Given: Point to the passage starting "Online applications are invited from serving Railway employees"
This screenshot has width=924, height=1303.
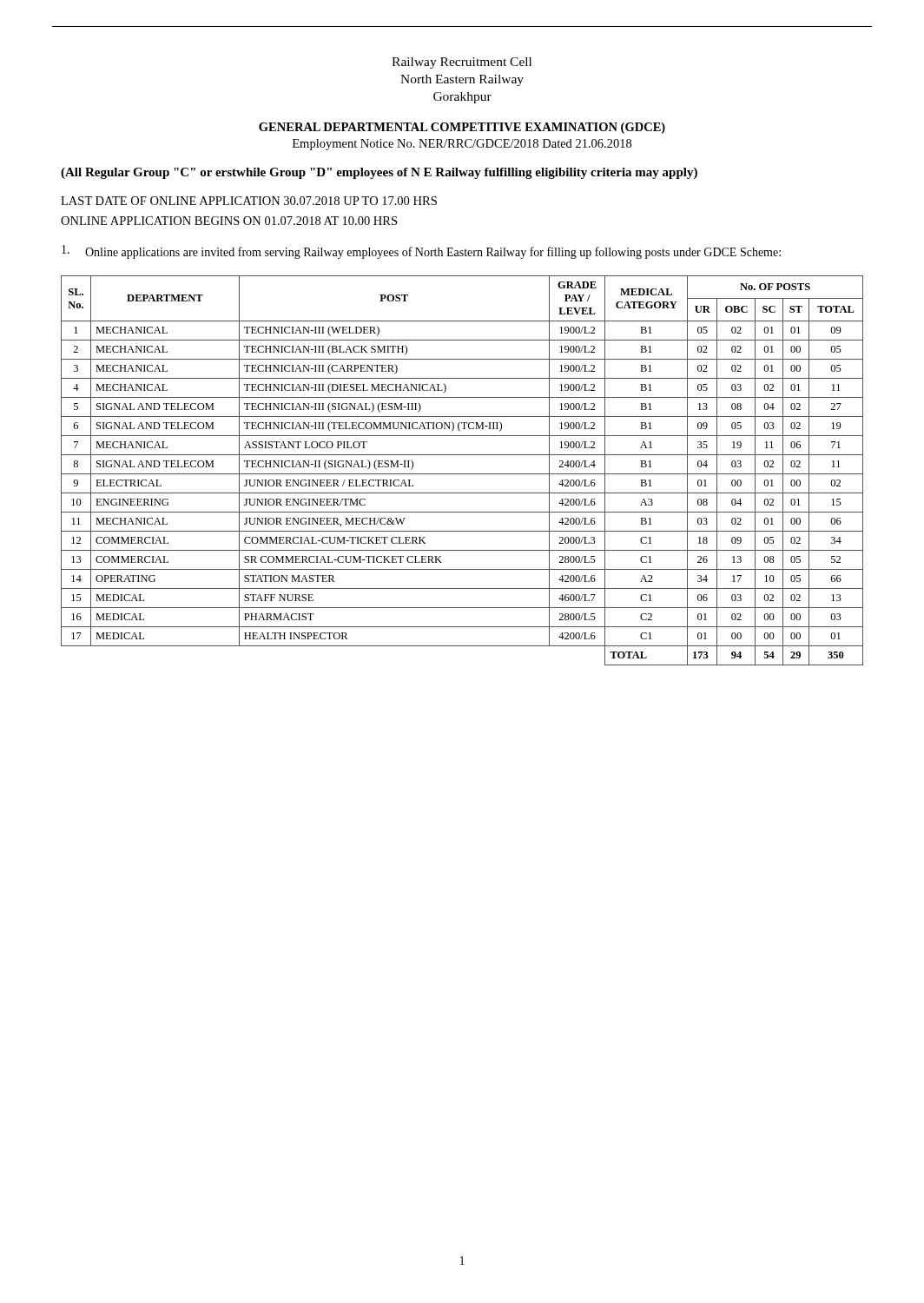Looking at the screenshot, I should pyautogui.click(x=421, y=253).
